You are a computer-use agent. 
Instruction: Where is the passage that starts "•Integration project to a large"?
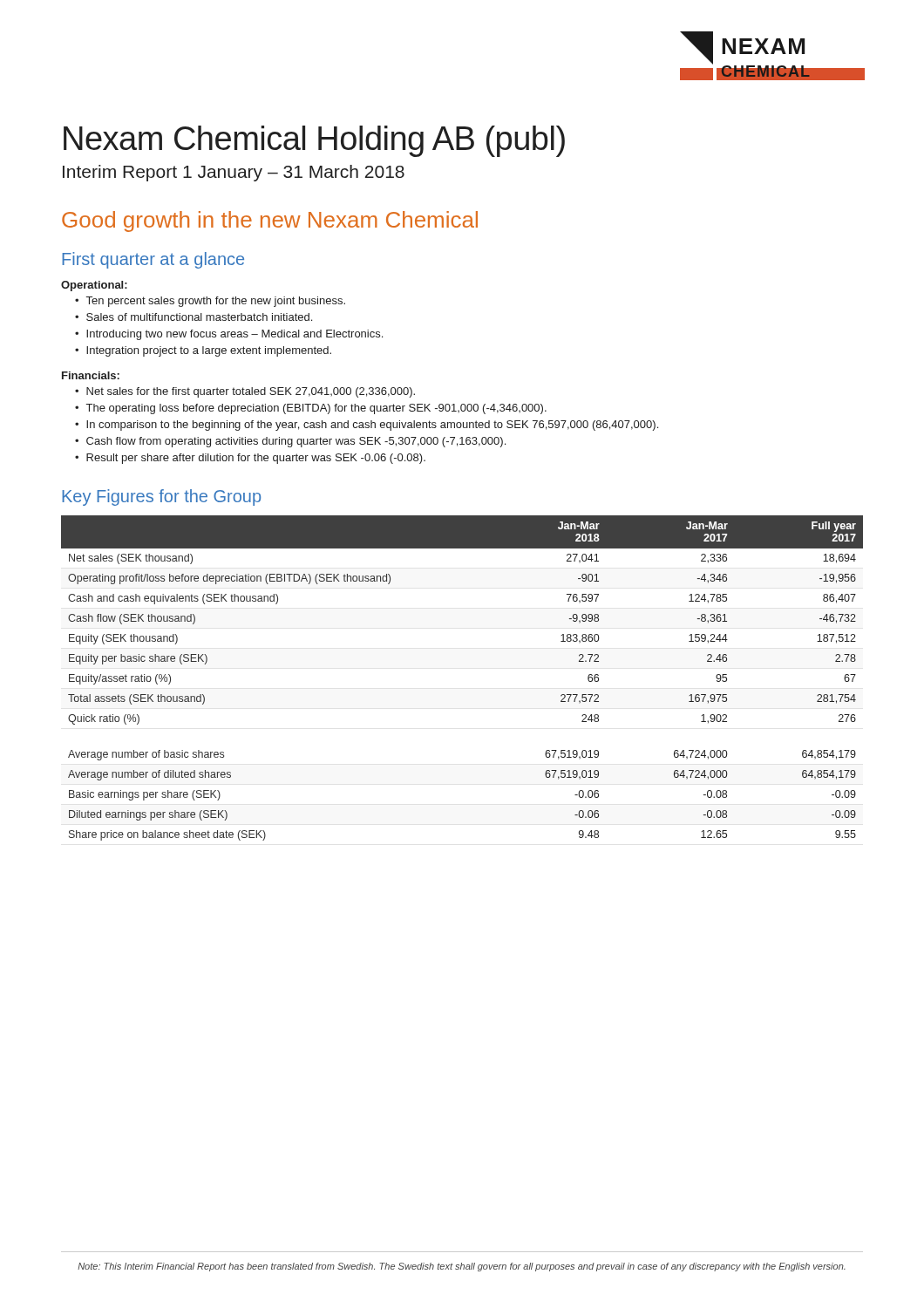pos(204,350)
